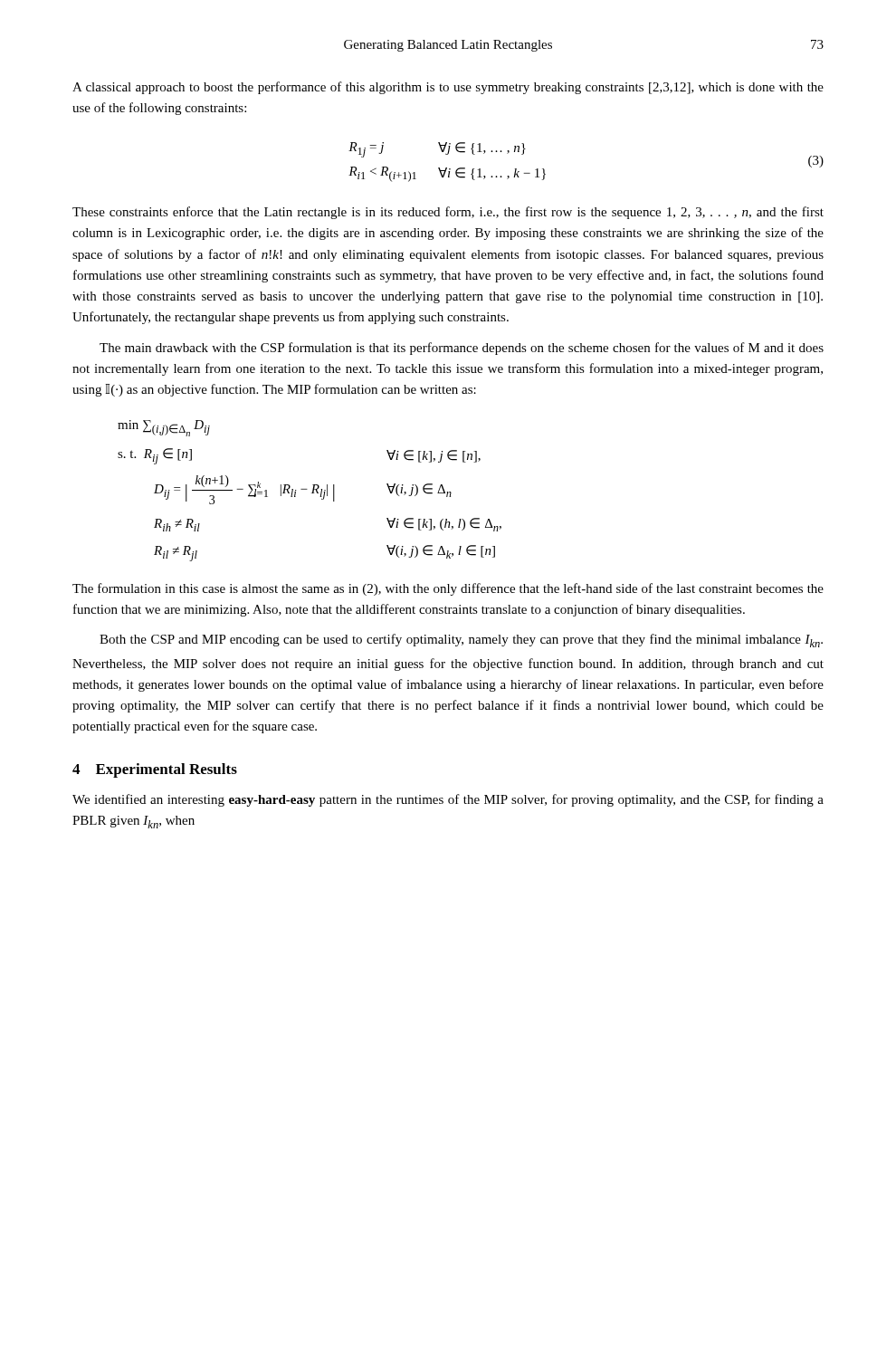This screenshot has height=1358, width=896.
Task: Select the passage starting "4 Experimental Results"
Action: 155,770
